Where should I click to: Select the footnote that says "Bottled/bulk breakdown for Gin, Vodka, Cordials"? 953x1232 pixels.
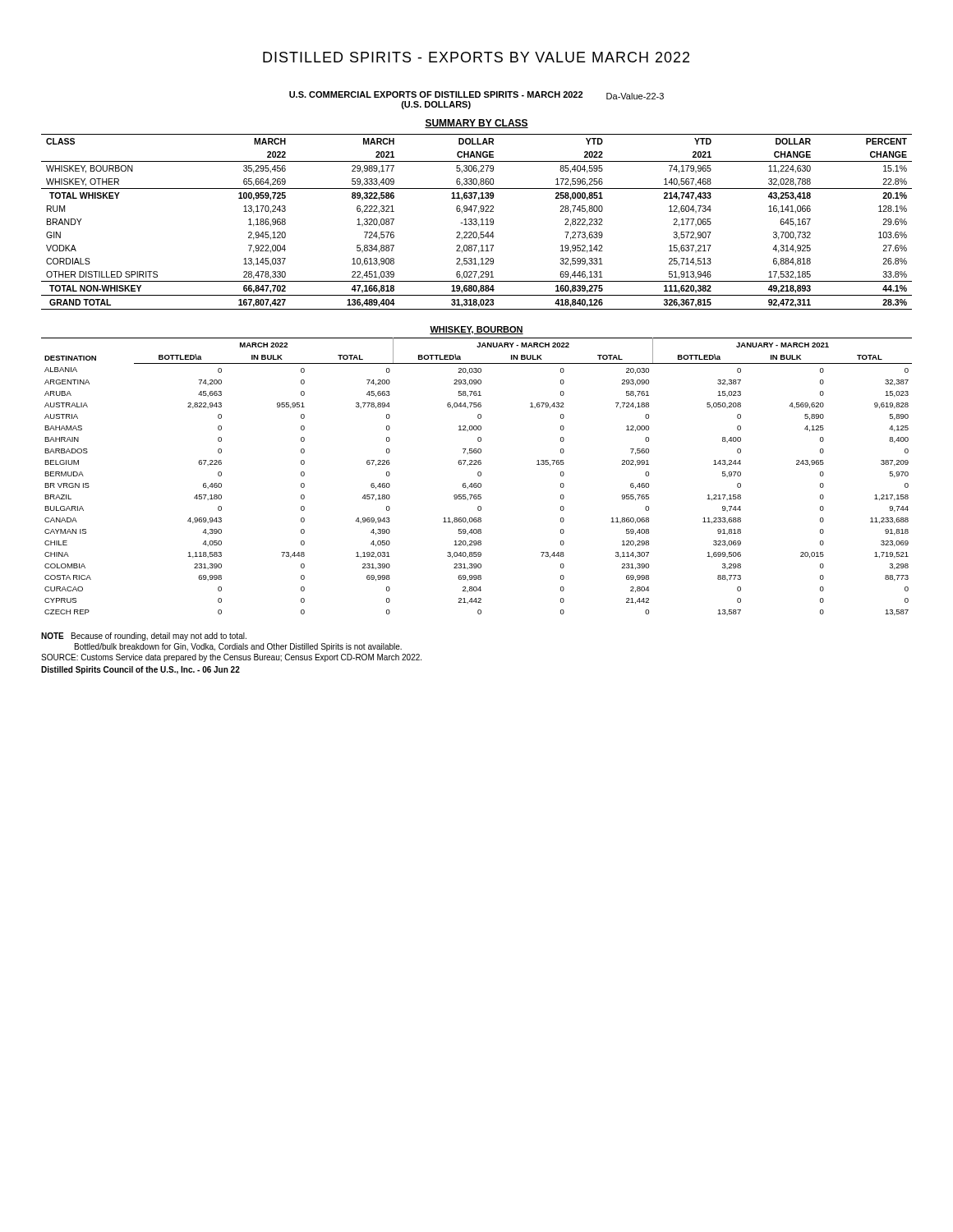[x=238, y=647]
